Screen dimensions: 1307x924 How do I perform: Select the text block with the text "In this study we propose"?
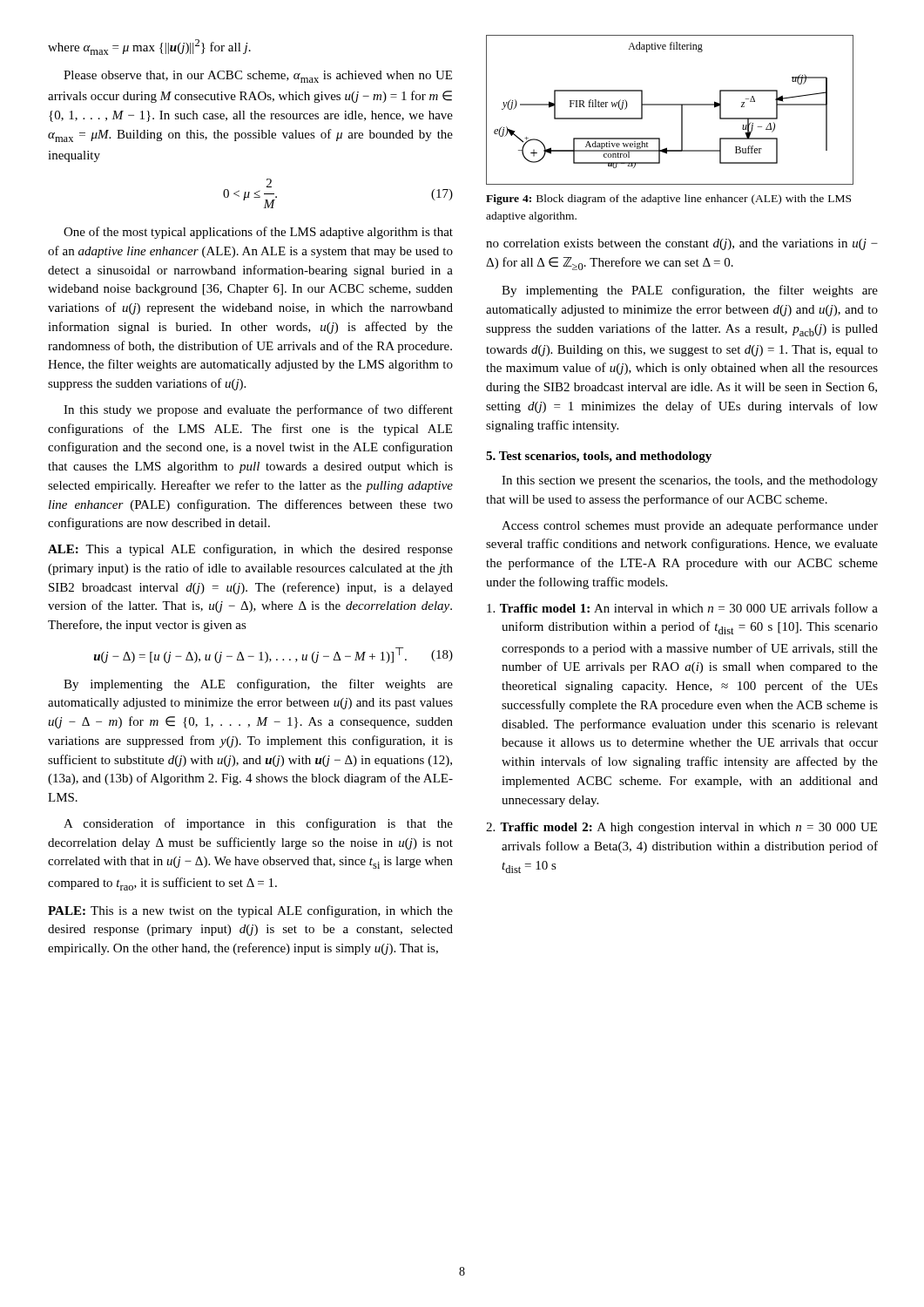250,467
